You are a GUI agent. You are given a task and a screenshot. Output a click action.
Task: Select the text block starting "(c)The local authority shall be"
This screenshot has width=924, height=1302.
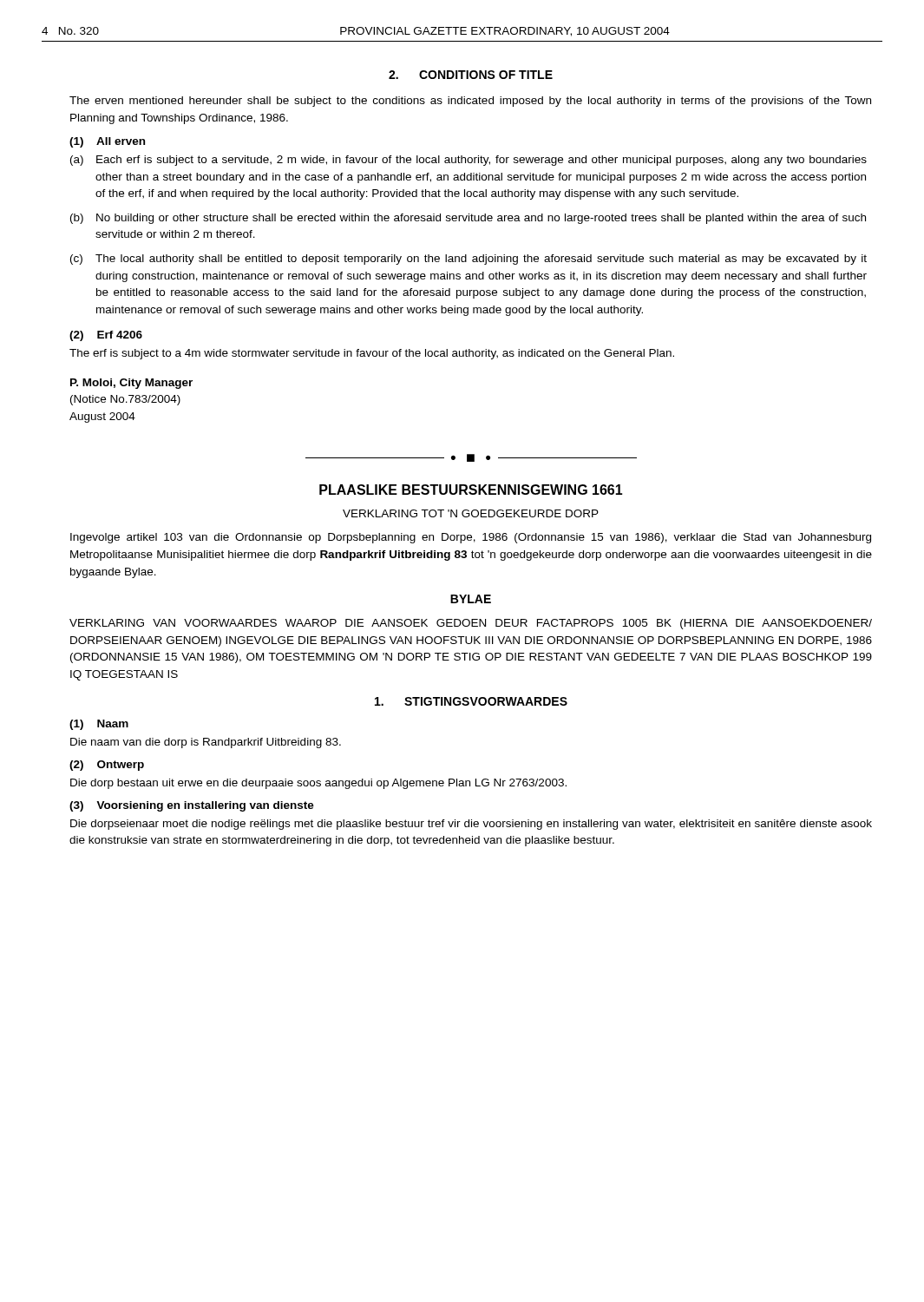[468, 284]
